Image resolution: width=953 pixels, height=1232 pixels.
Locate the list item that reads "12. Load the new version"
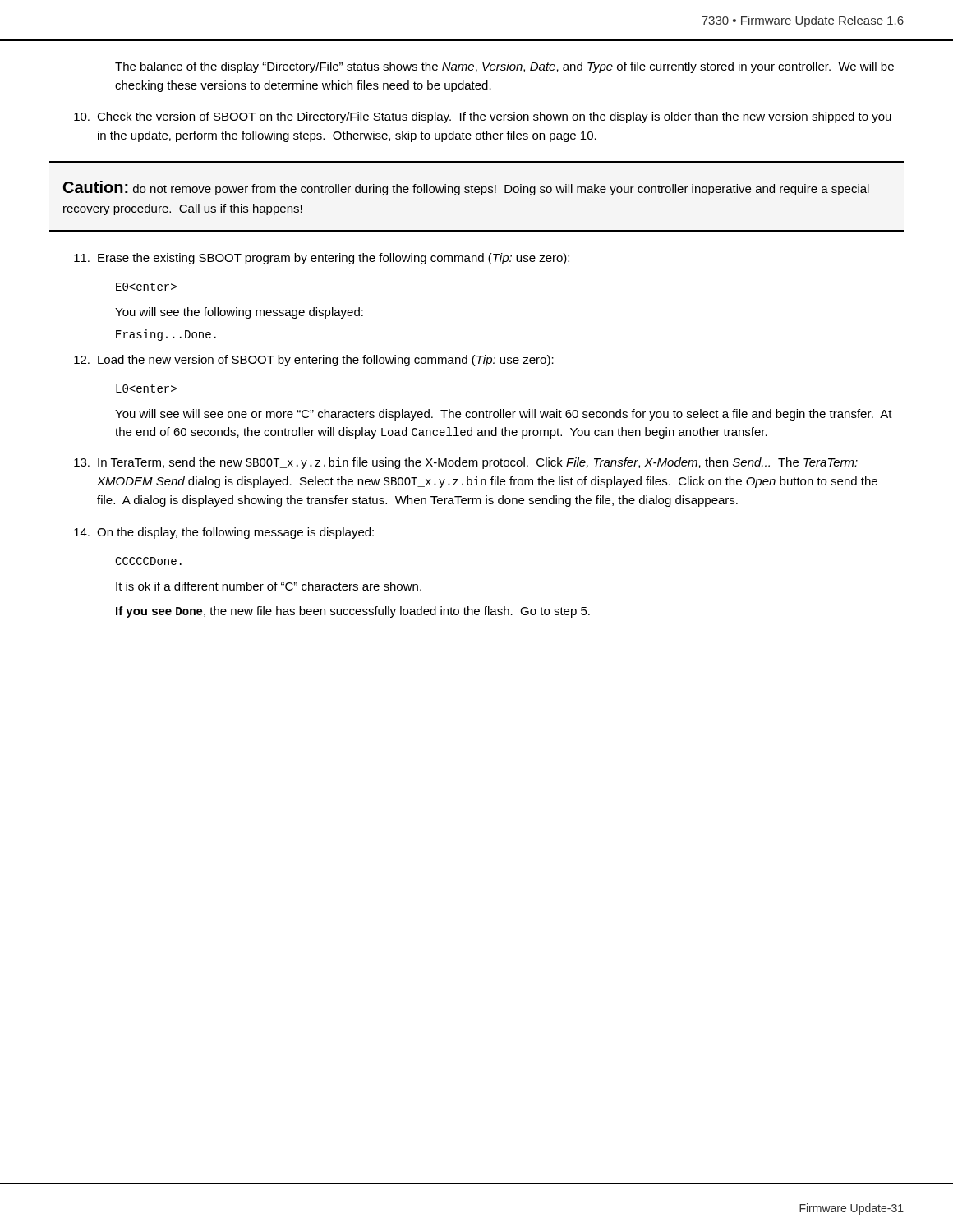coord(476,360)
